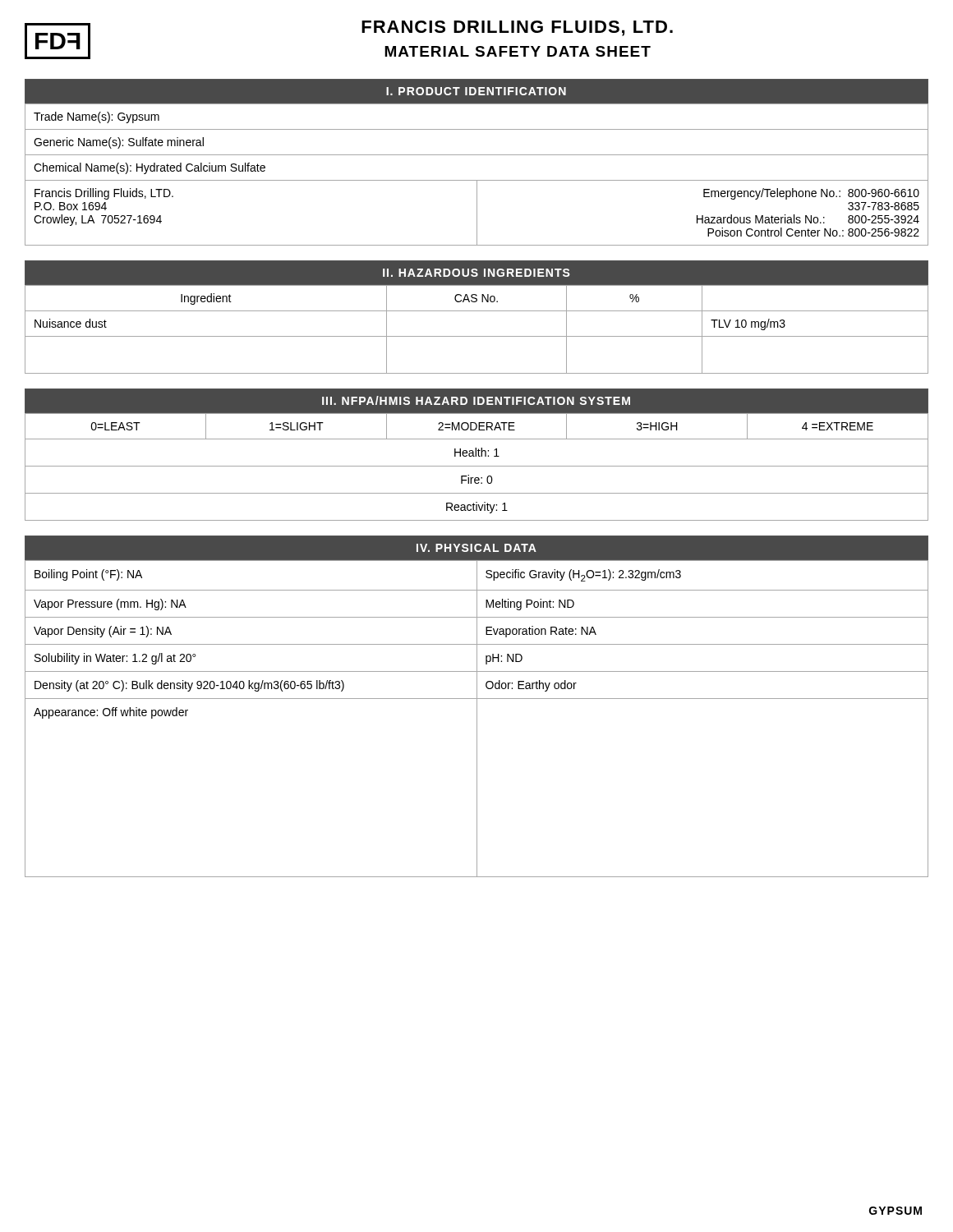This screenshot has width=953, height=1232.
Task: Locate the section header that reads "I. PRODUCT IDENTIFICATION"
Action: click(x=476, y=91)
